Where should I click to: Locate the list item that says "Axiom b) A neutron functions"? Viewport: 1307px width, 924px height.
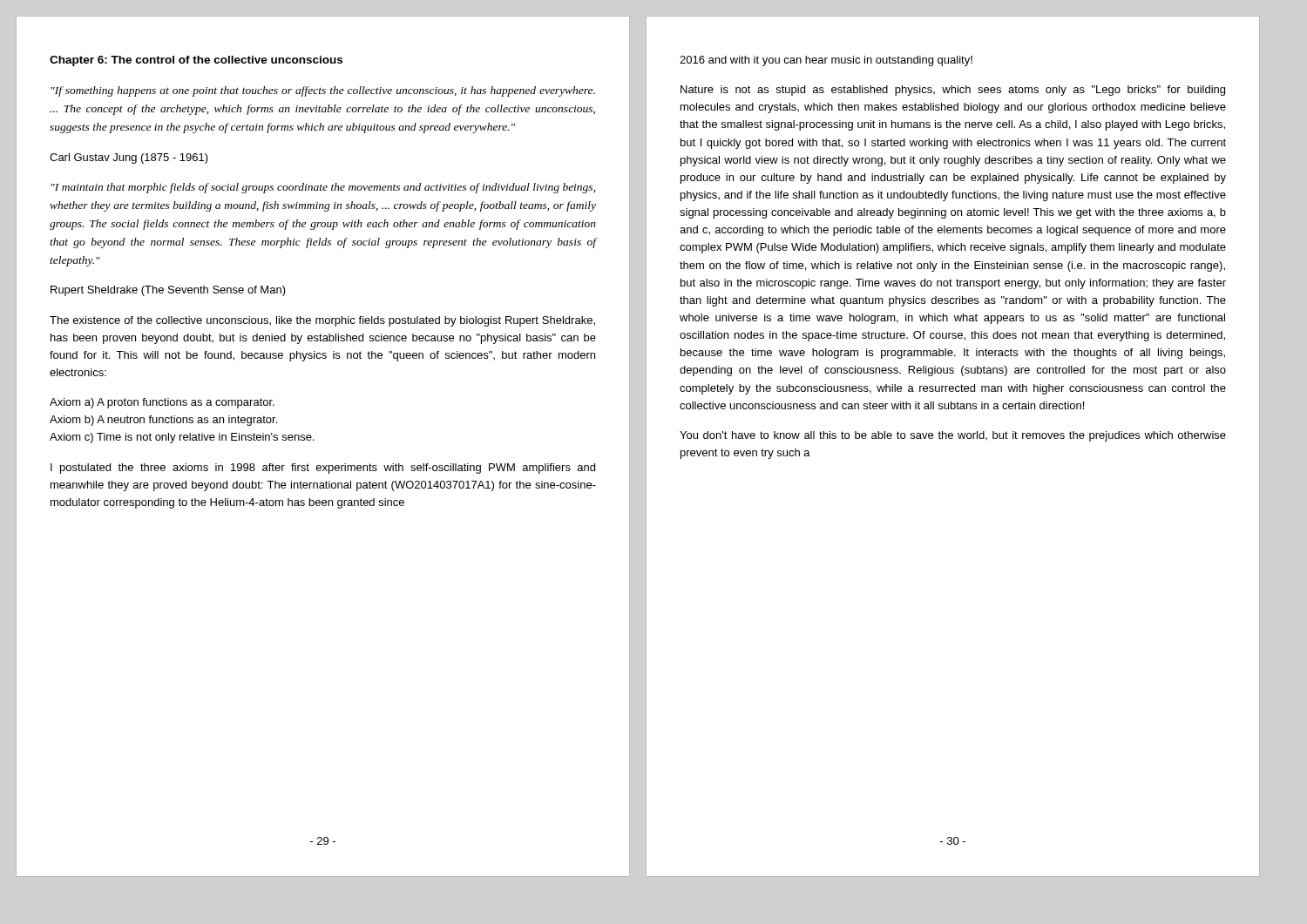tap(164, 420)
